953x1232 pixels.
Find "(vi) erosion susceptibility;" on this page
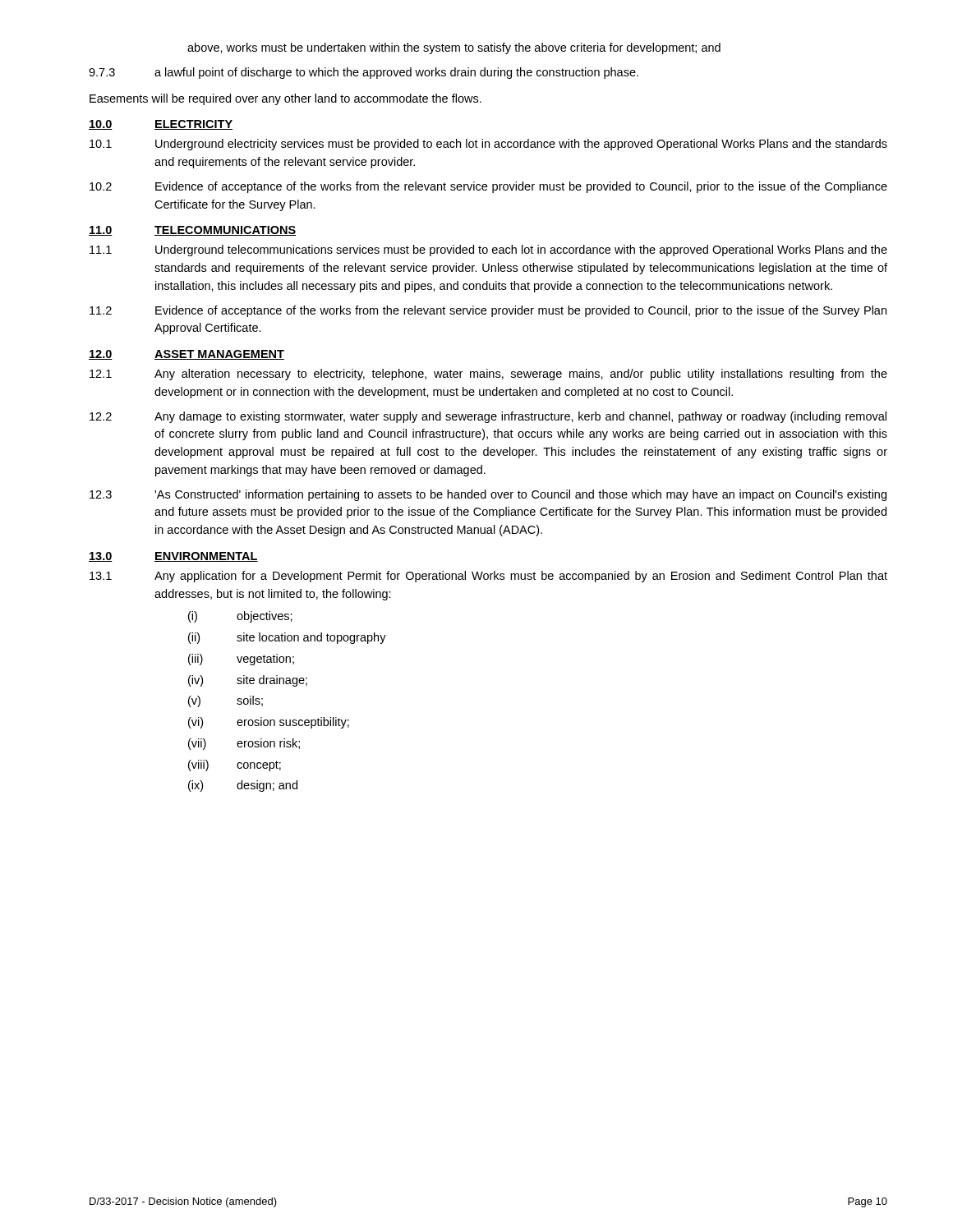pyautogui.click(x=269, y=723)
